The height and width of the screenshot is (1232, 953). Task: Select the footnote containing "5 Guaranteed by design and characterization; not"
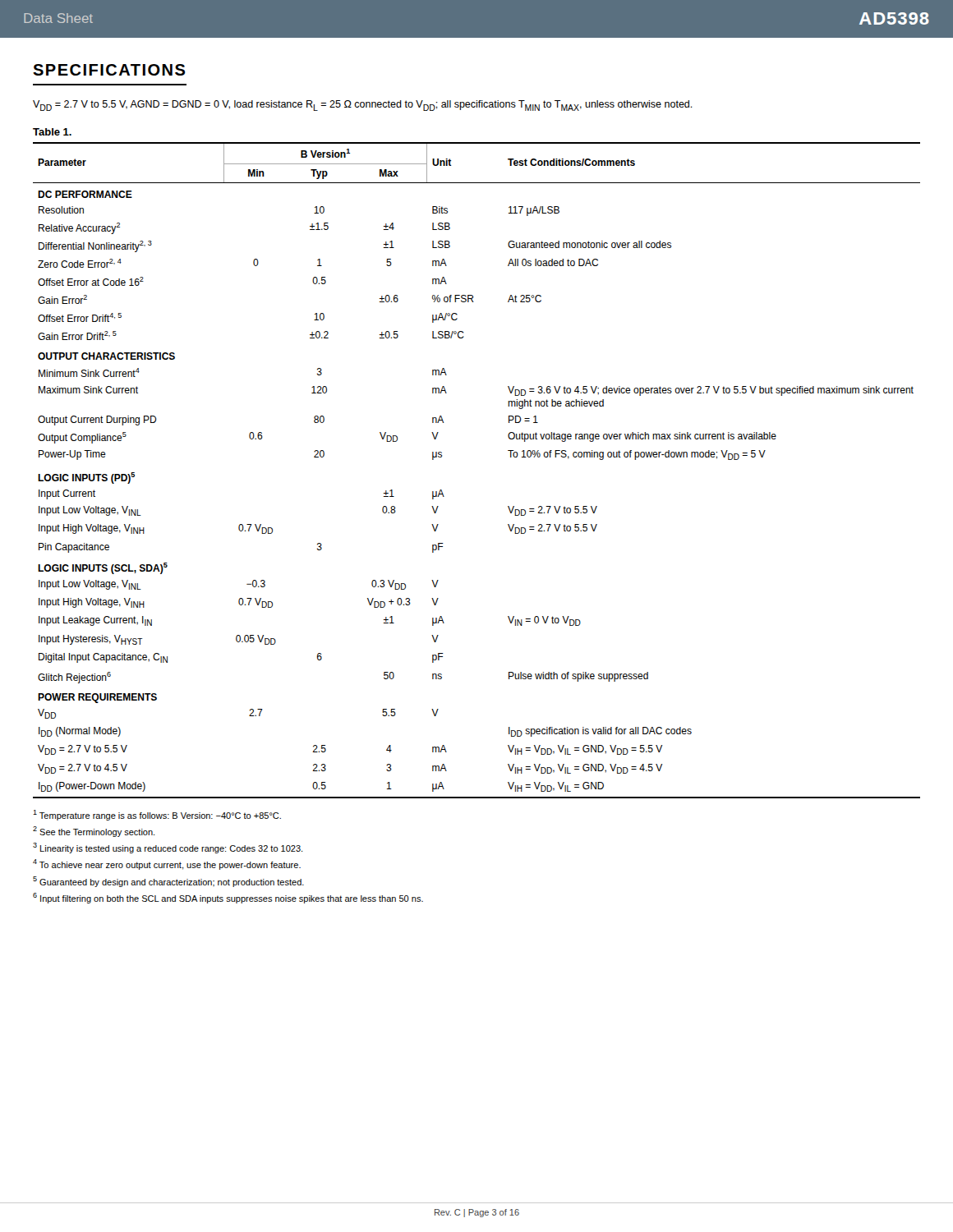(x=169, y=880)
